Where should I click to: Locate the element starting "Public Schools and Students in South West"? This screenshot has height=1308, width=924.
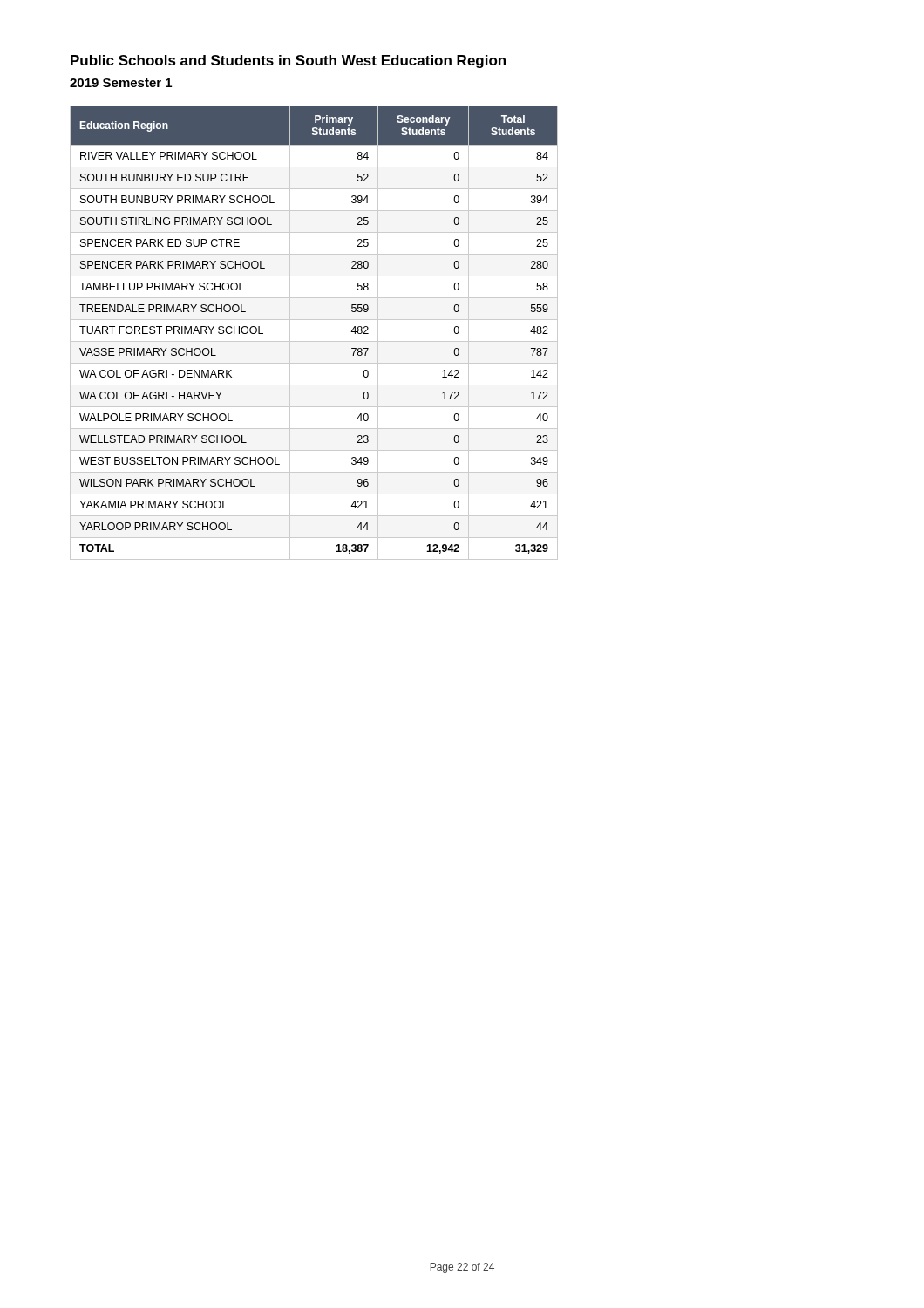tap(288, 61)
